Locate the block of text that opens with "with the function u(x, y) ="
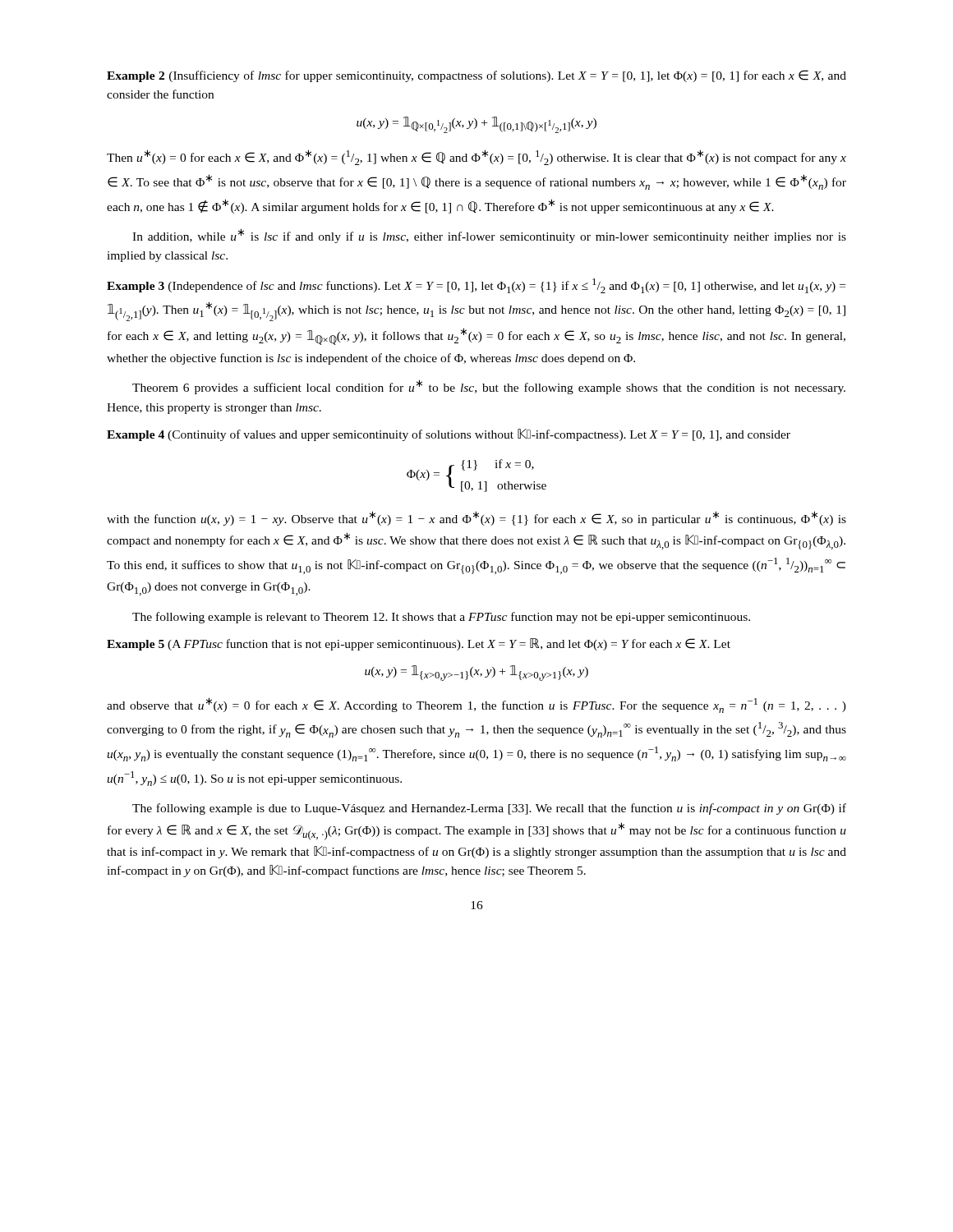Screen dimensions: 1232x953 pyautogui.click(x=476, y=553)
